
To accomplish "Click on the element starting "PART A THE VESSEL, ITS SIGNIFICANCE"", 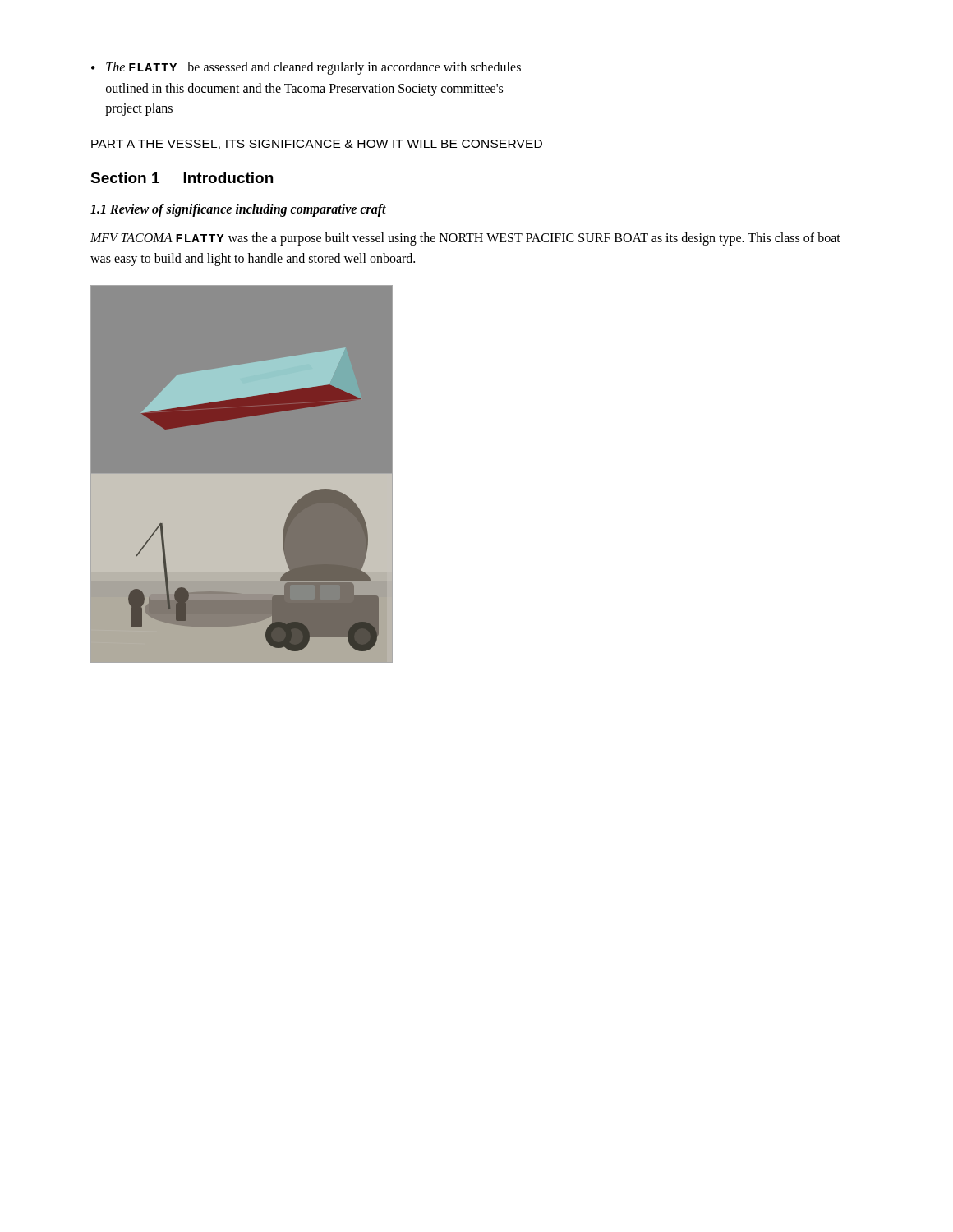I will click(x=317, y=143).
